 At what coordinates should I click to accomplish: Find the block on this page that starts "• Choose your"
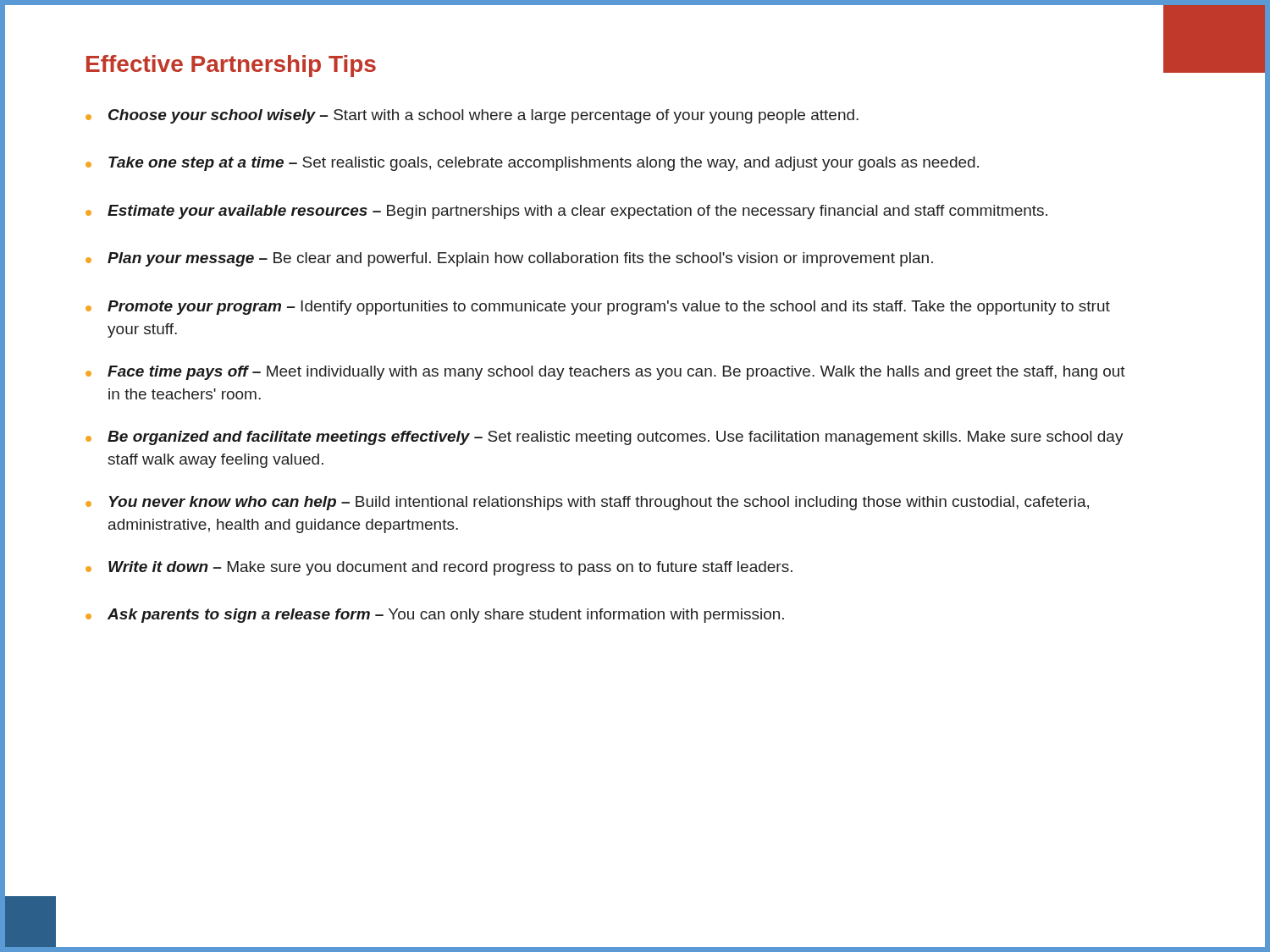pyautogui.click(x=610, y=118)
